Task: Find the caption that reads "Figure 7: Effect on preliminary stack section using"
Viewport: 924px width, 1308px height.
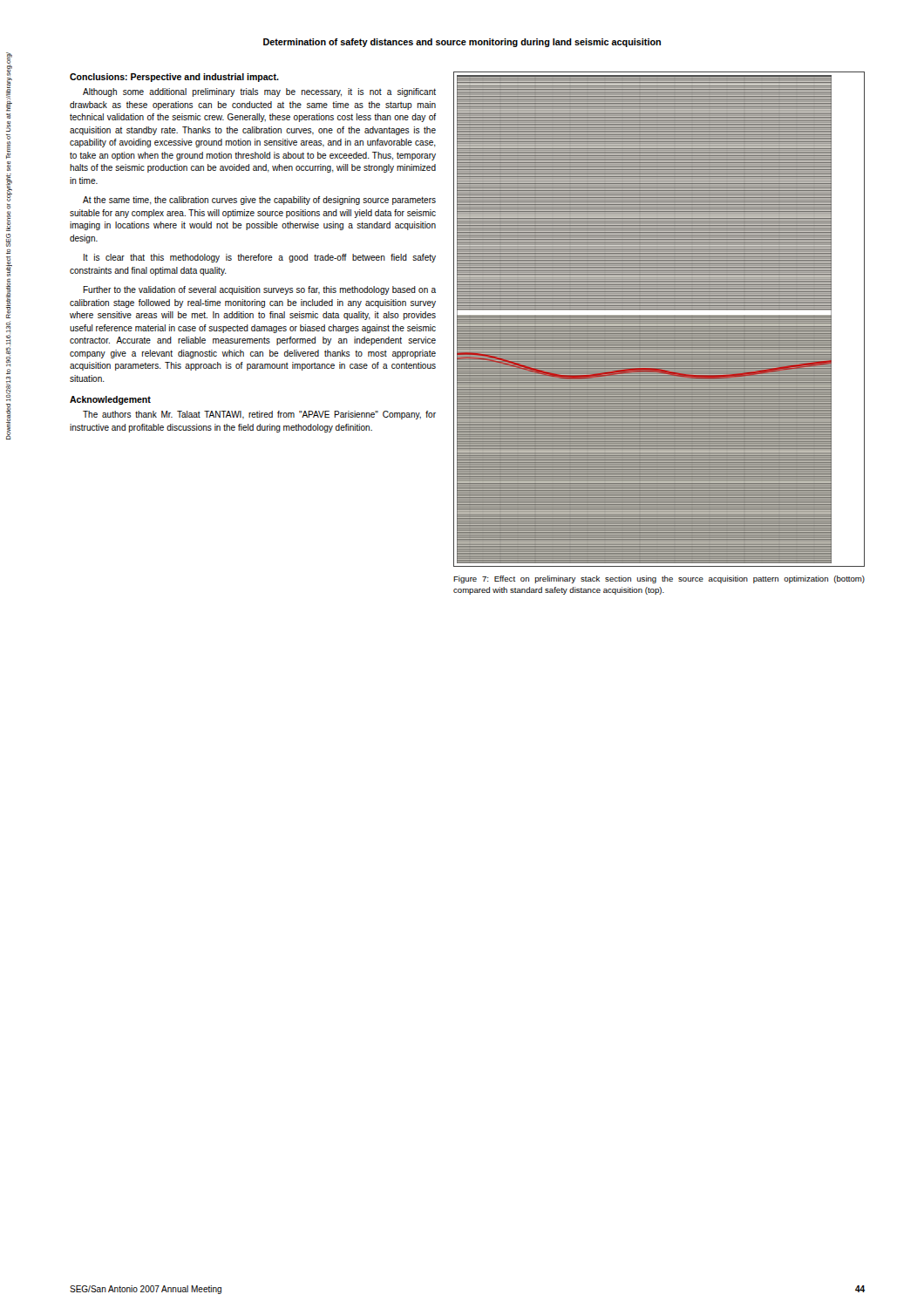Action: (659, 584)
